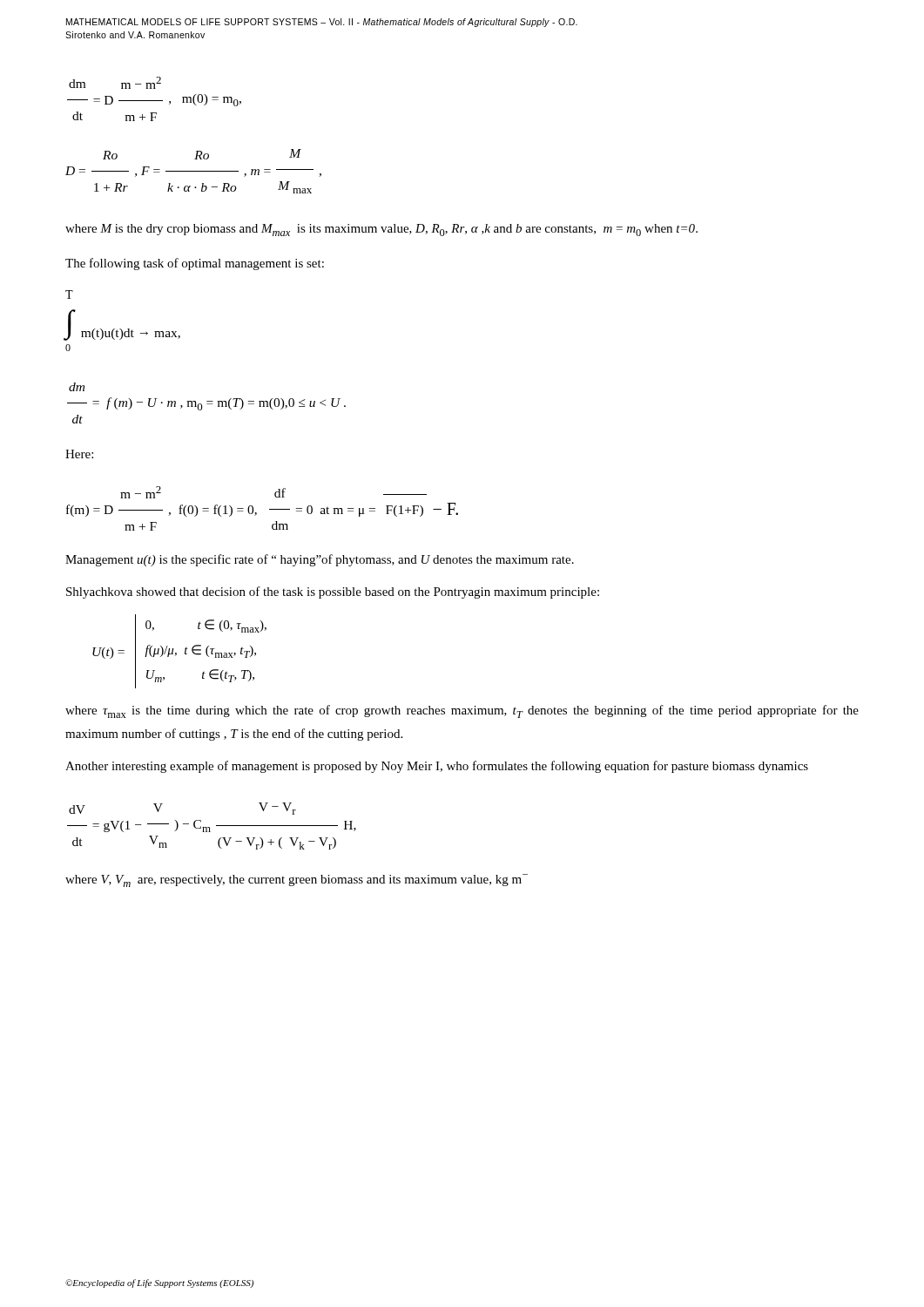Select the text block that reads "where τmax is the time during which the"

pyautogui.click(x=462, y=722)
